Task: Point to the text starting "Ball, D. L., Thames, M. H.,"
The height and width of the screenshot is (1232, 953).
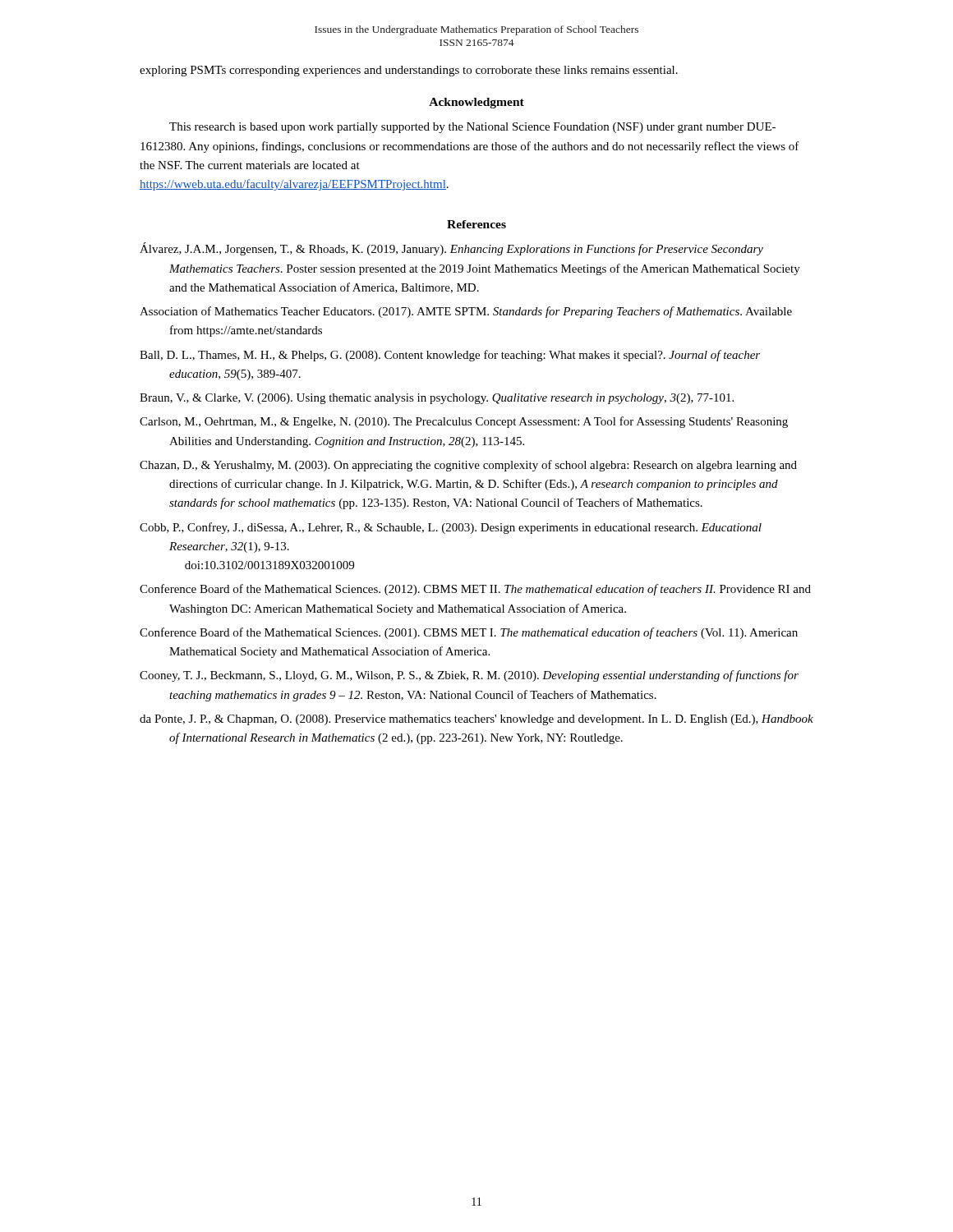Action: tap(450, 364)
